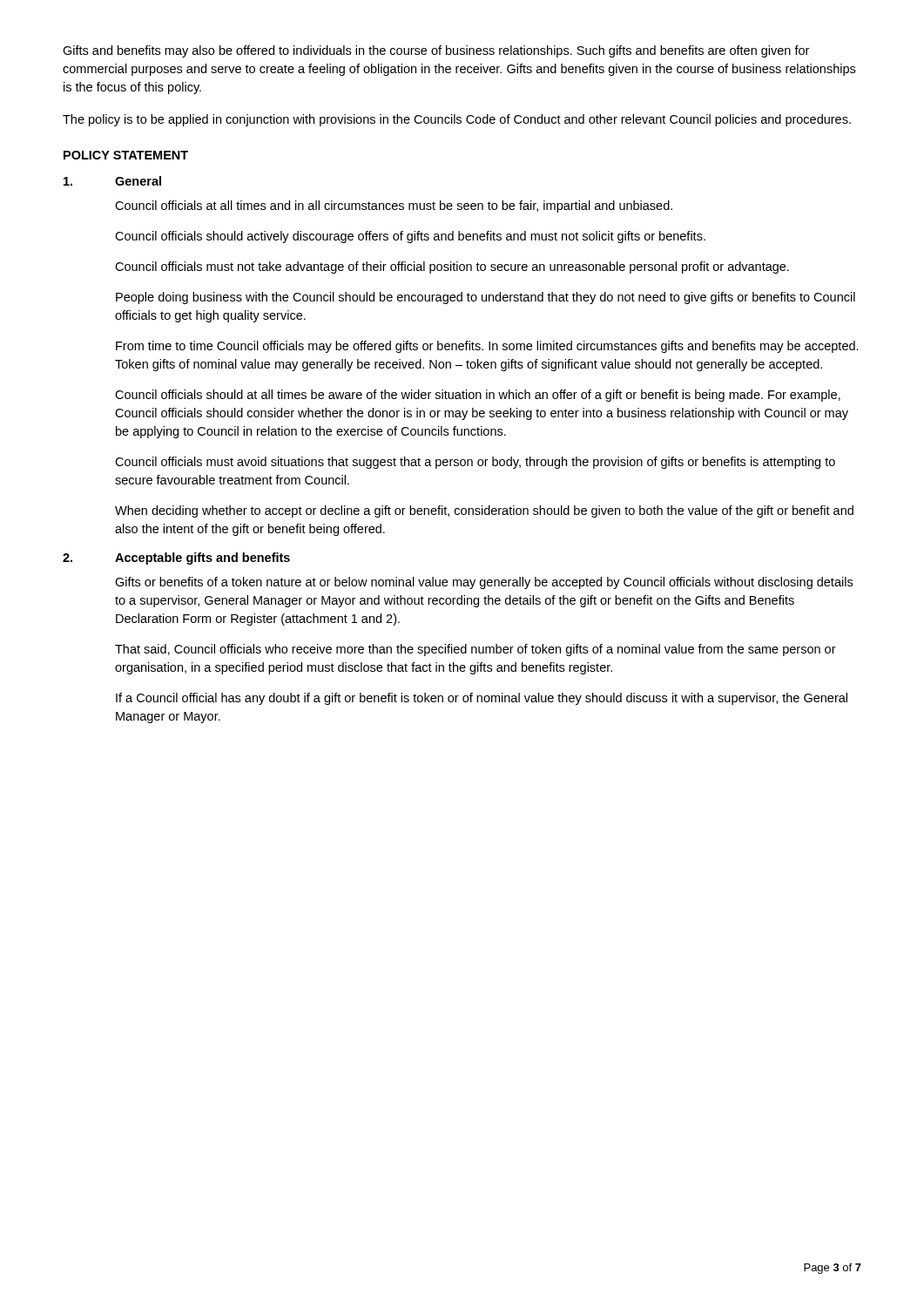Point to the block beginning "From time to time Council"
Screen dimensions: 1307x924
pyautogui.click(x=487, y=355)
